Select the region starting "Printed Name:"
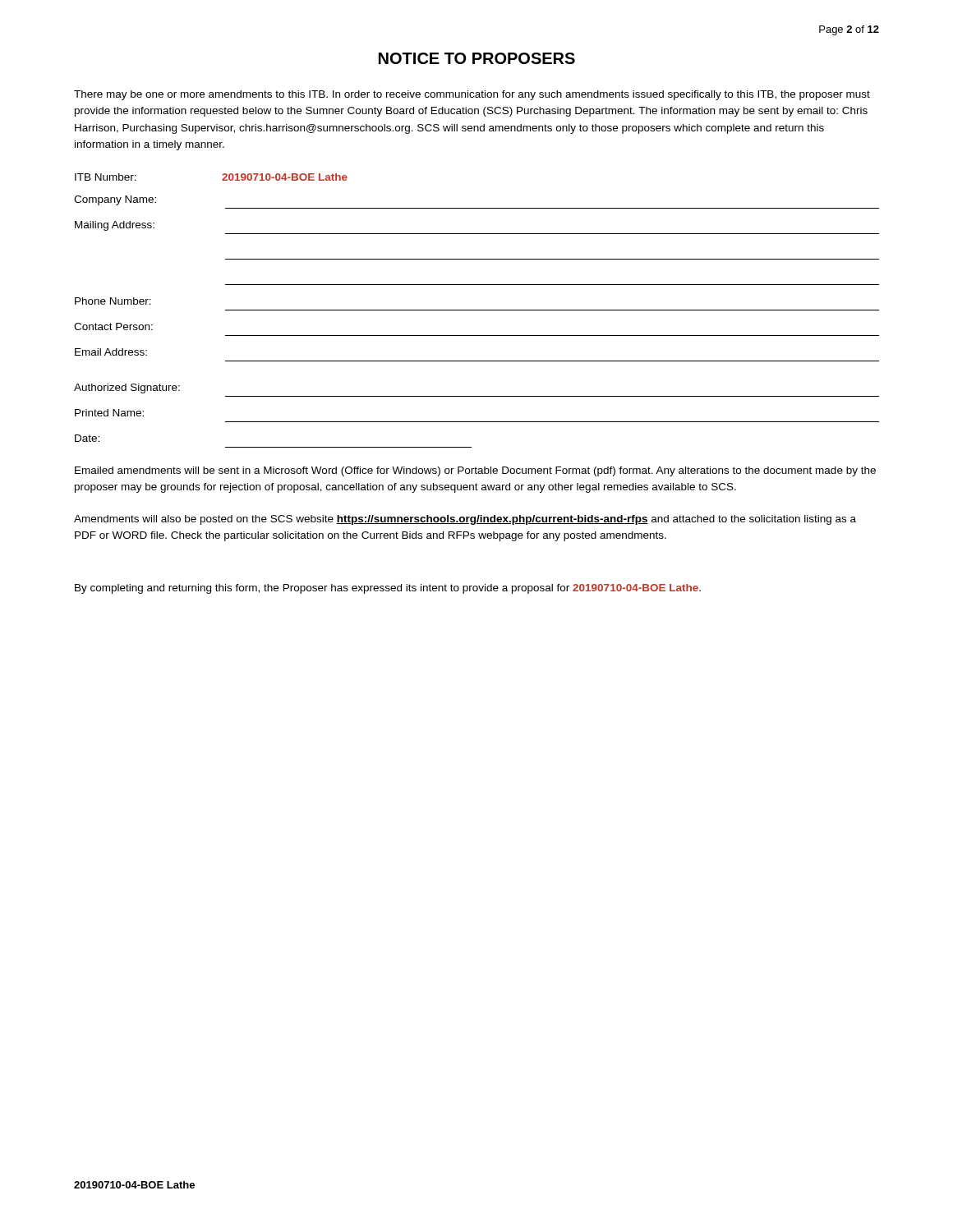The image size is (953, 1232). click(476, 414)
